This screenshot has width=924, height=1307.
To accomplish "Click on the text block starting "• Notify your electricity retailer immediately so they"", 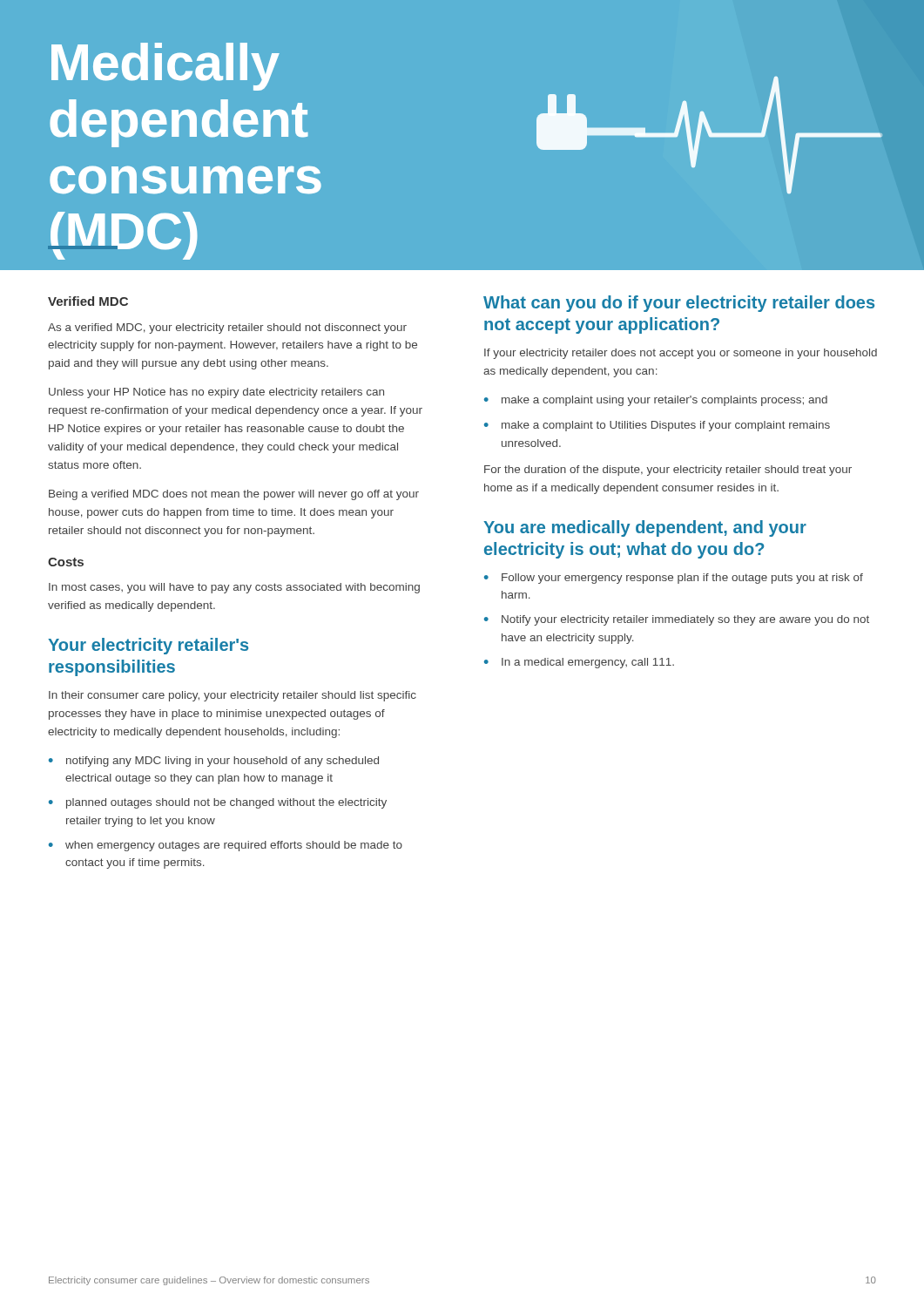I will [x=681, y=629].
